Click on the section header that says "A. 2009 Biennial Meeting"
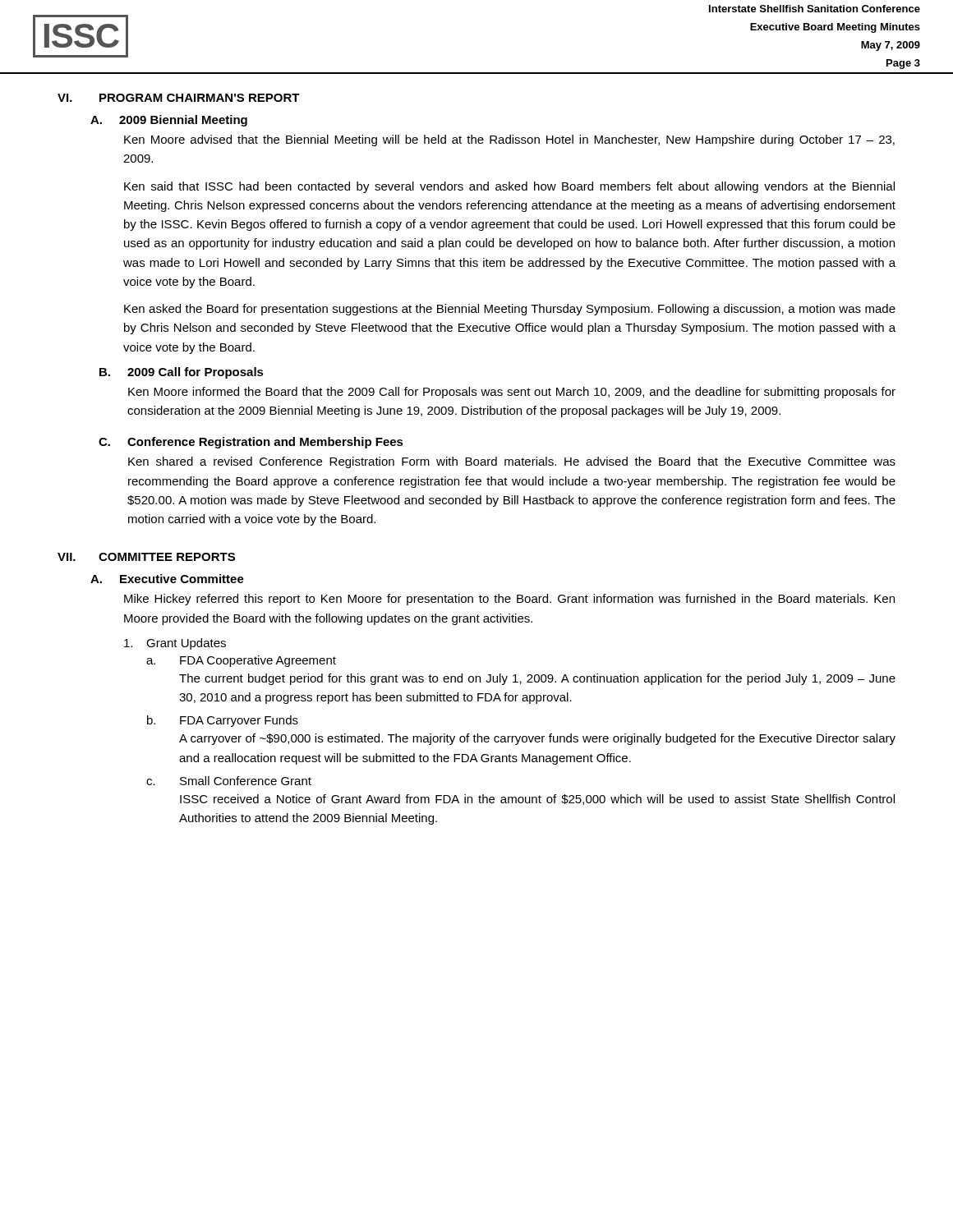Screen dimensions: 1232x953 pyautogui.click(x=169, y=120)
